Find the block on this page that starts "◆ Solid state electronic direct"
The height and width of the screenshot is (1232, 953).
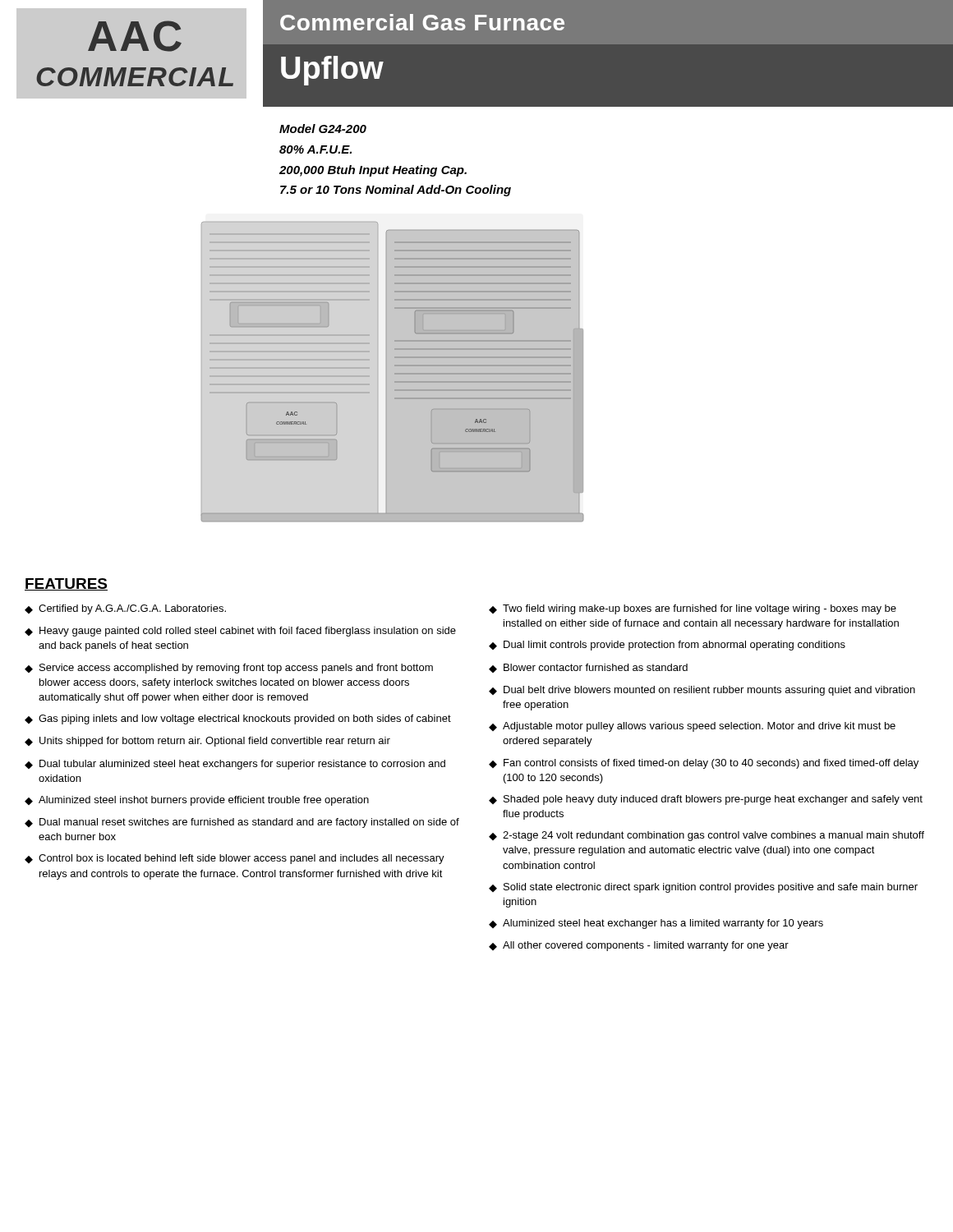[x=709, y=894]
